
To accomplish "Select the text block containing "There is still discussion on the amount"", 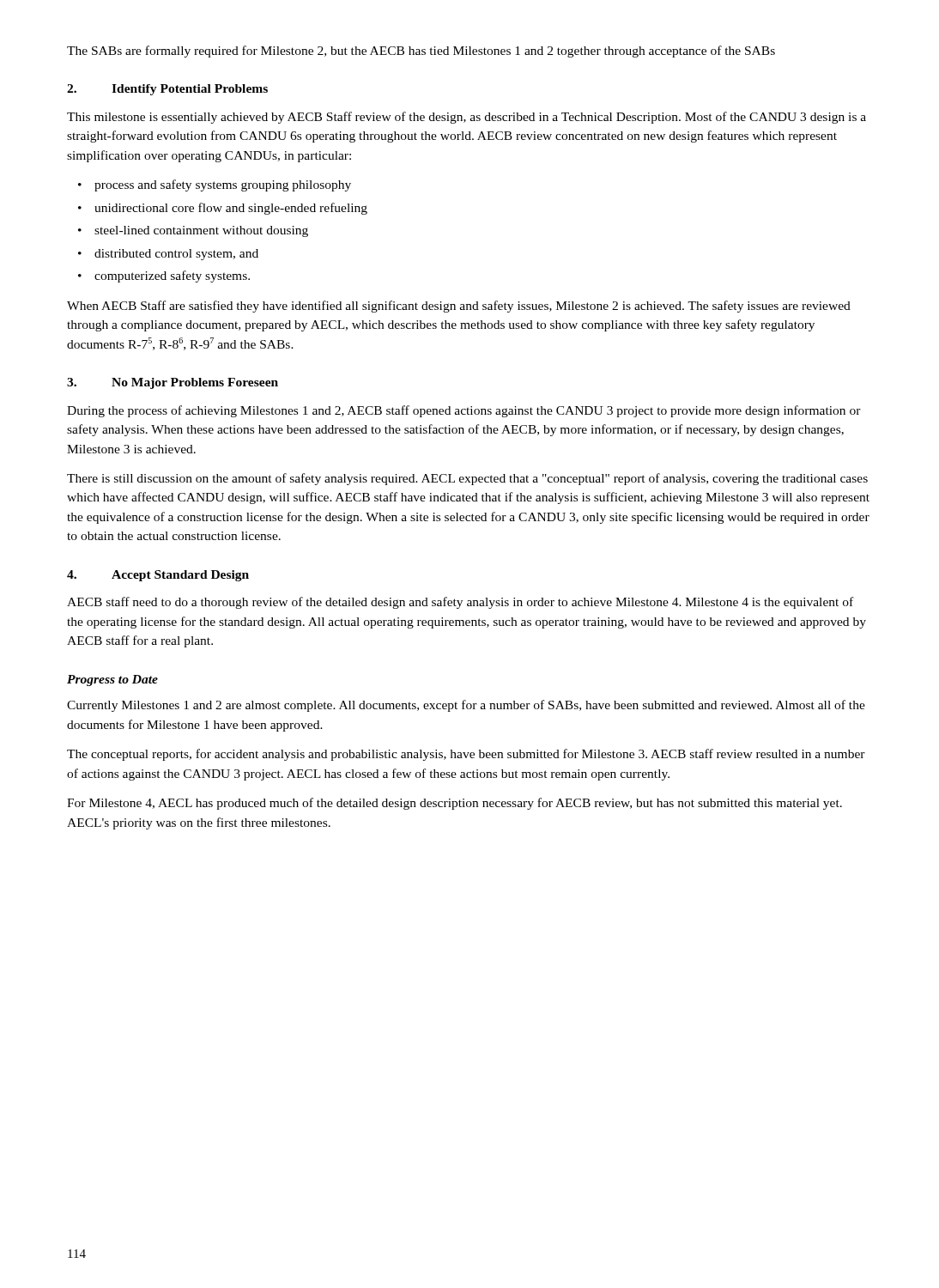I will [x=468, y=507].
